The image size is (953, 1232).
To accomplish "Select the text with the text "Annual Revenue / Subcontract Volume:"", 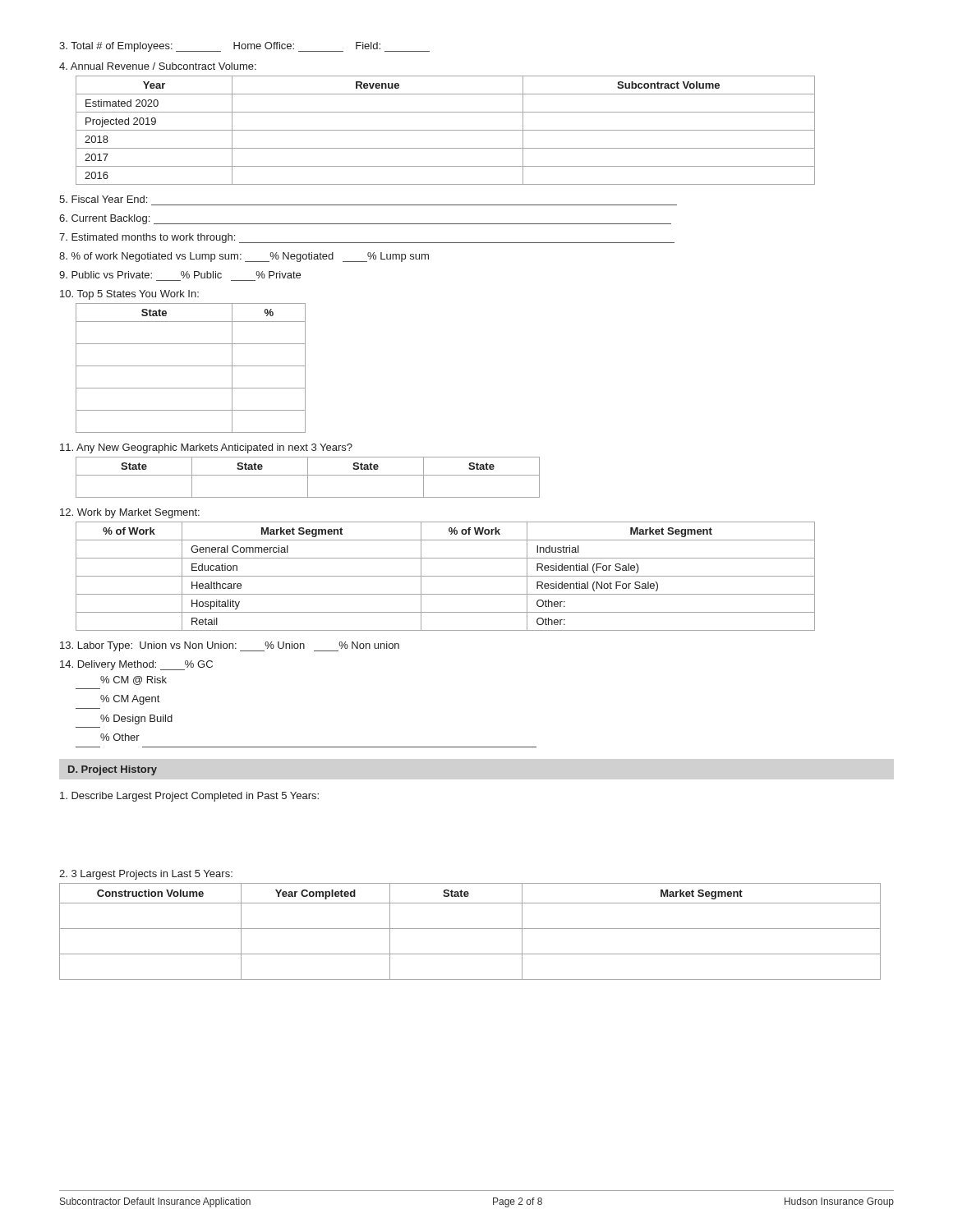I will (x=158, y=66).
